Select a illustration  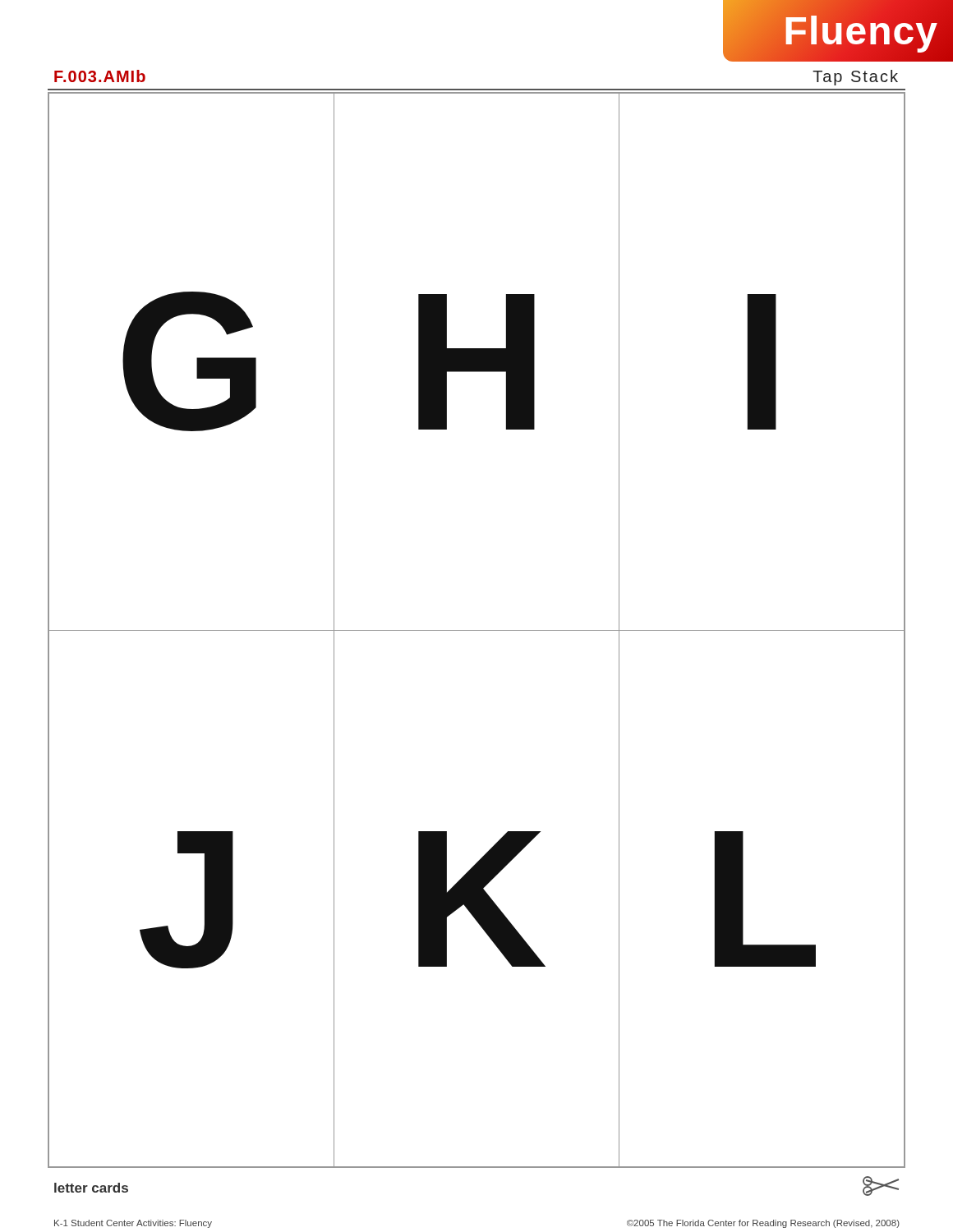click(476, 630)
